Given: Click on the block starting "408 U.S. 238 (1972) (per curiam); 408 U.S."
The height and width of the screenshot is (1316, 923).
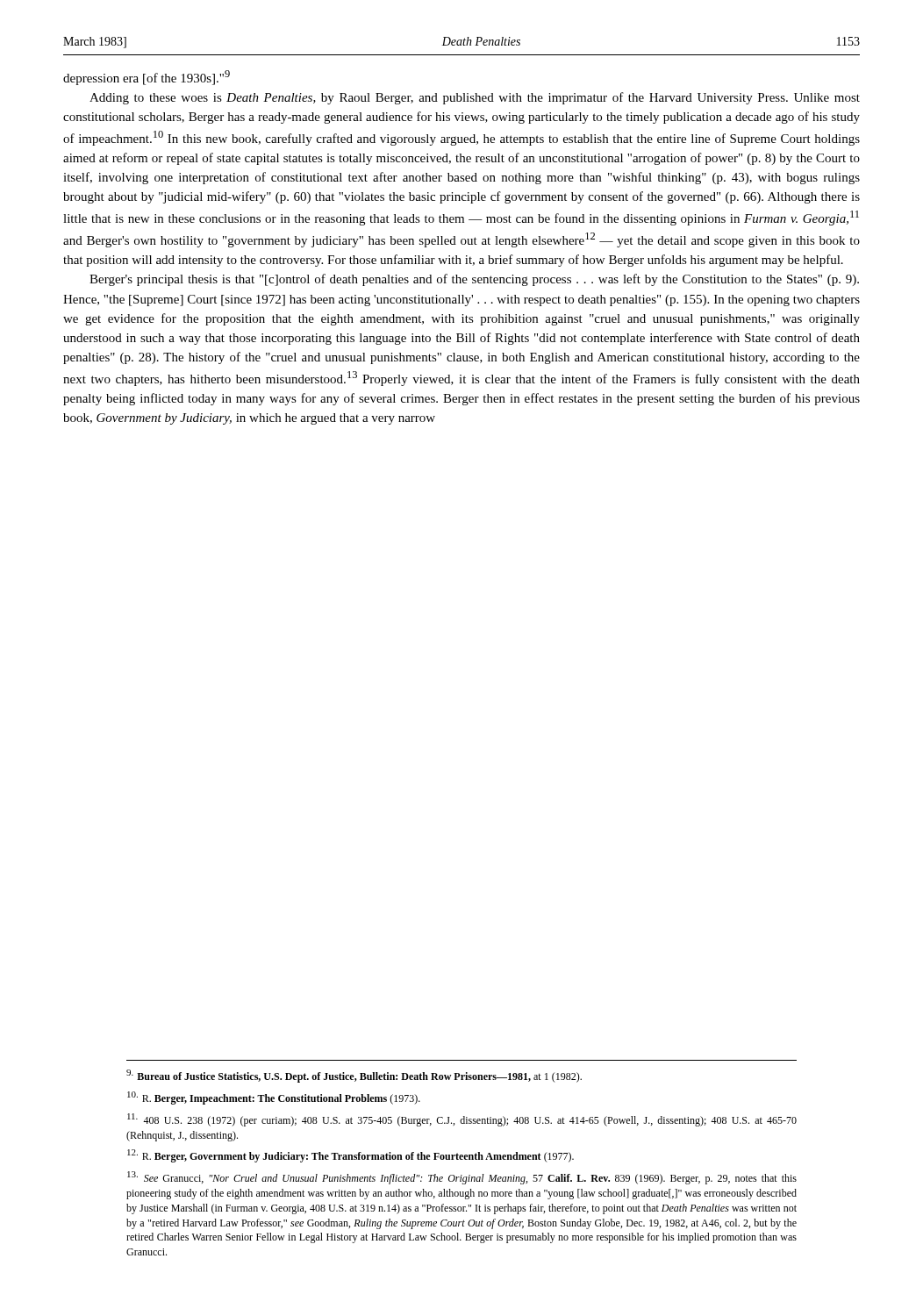Looking at the screenshot, I should pos(462,1126).
